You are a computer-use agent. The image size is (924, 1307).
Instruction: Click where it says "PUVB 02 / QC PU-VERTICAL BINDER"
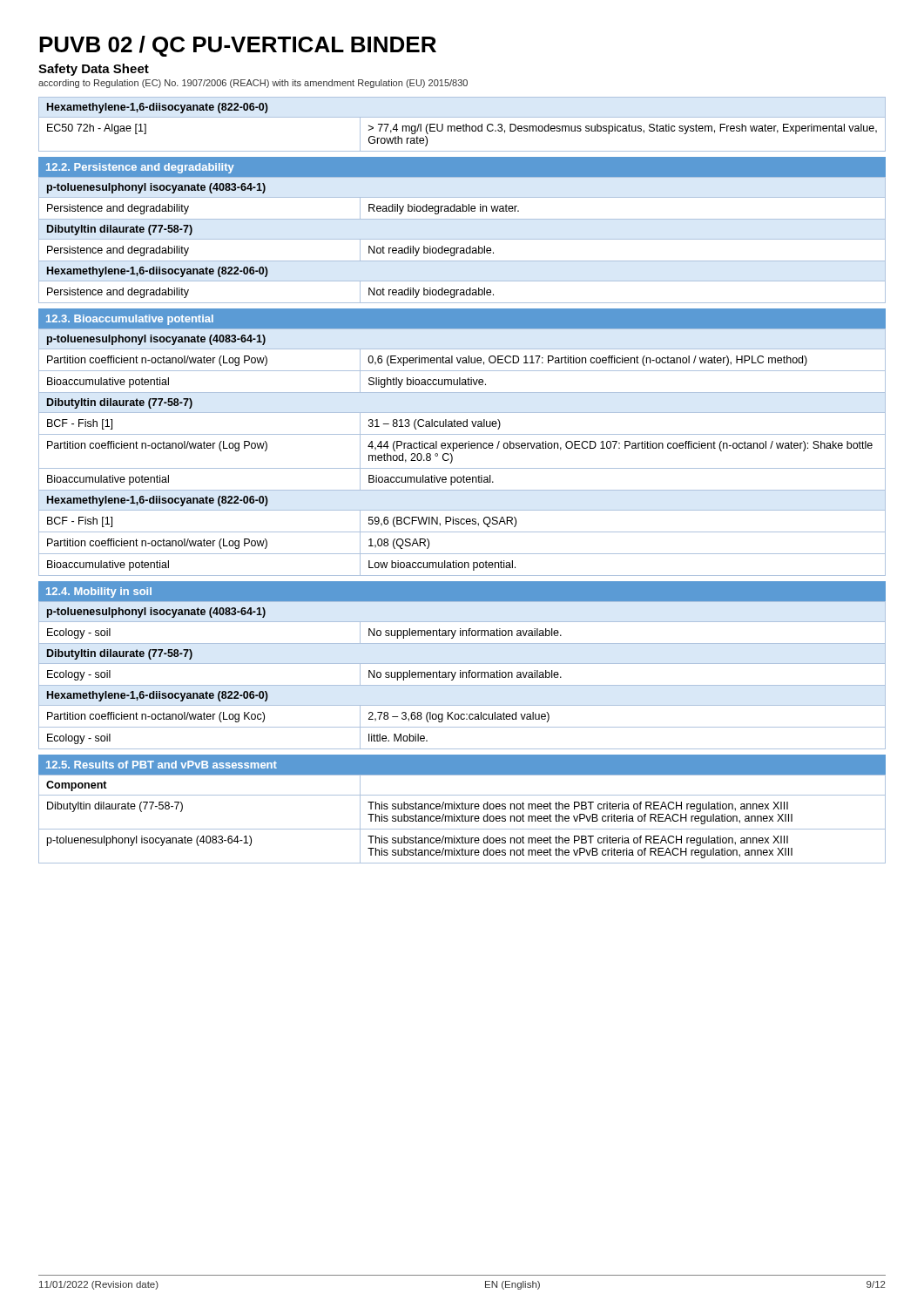(238, 44)
